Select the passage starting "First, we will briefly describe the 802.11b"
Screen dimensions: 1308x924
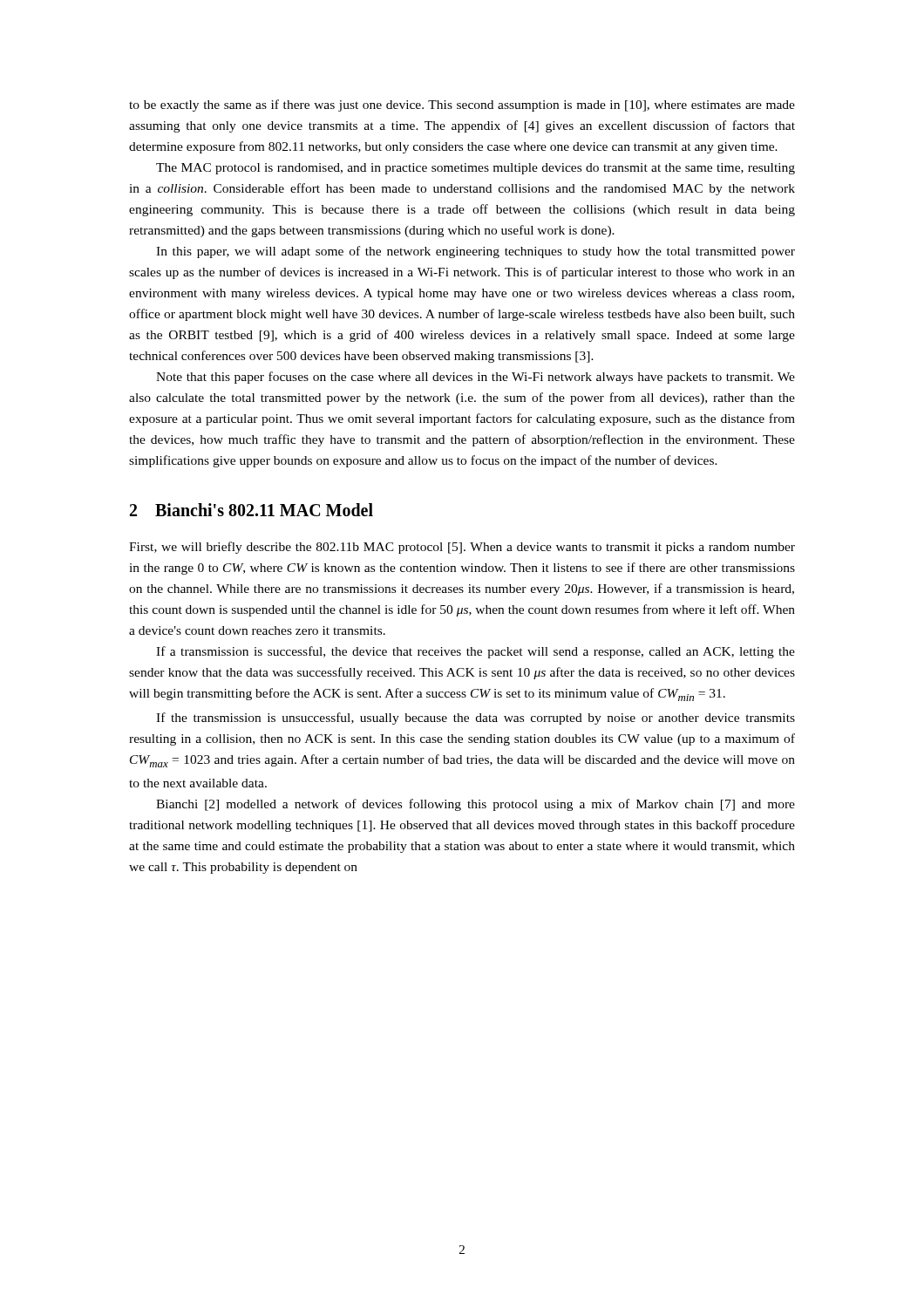[462, 707]
